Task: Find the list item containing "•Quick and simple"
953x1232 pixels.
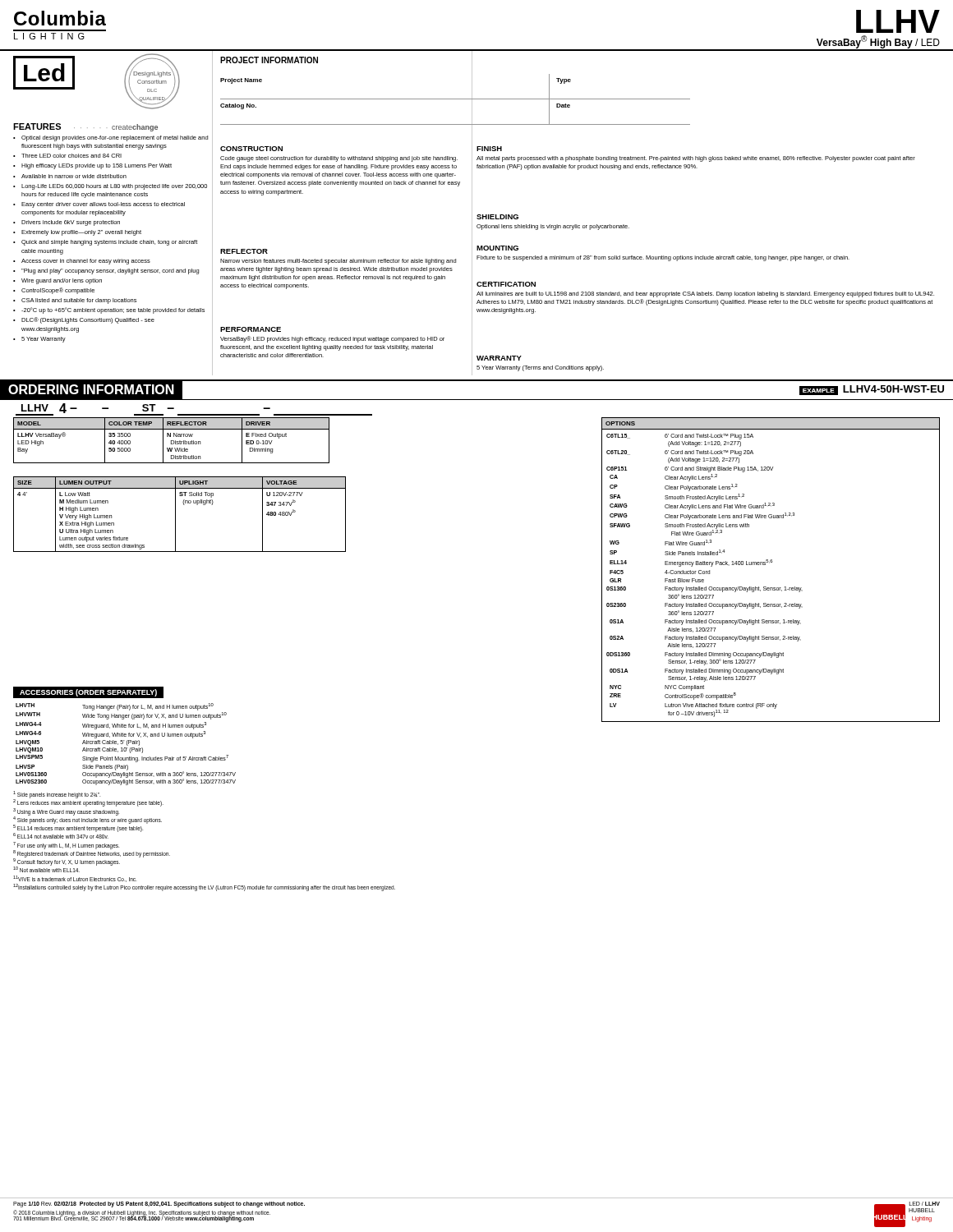Action: (105, 246)
